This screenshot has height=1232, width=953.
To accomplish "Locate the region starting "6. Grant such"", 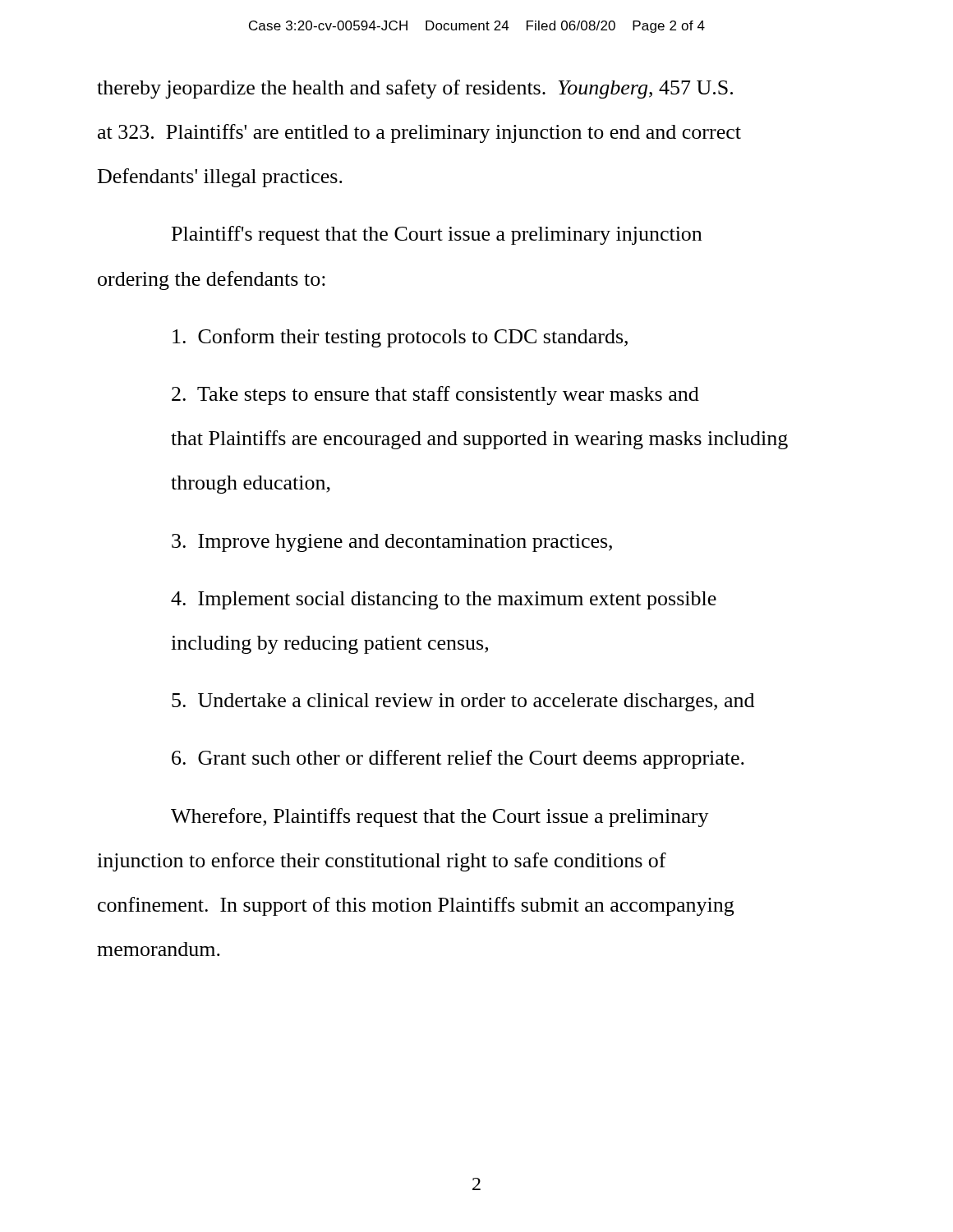I will click(458, 758).
